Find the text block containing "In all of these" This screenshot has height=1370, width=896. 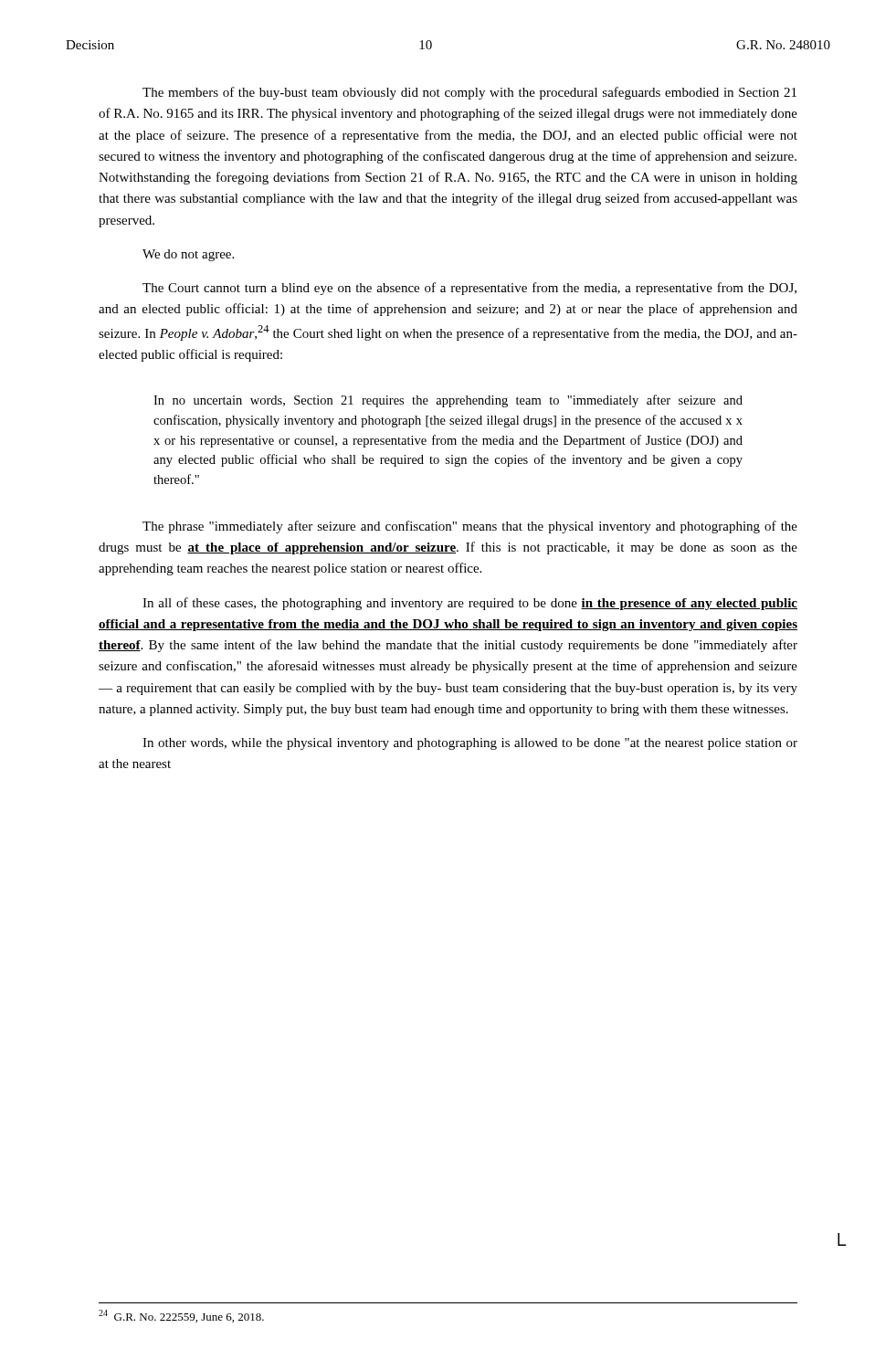(448, 656)
